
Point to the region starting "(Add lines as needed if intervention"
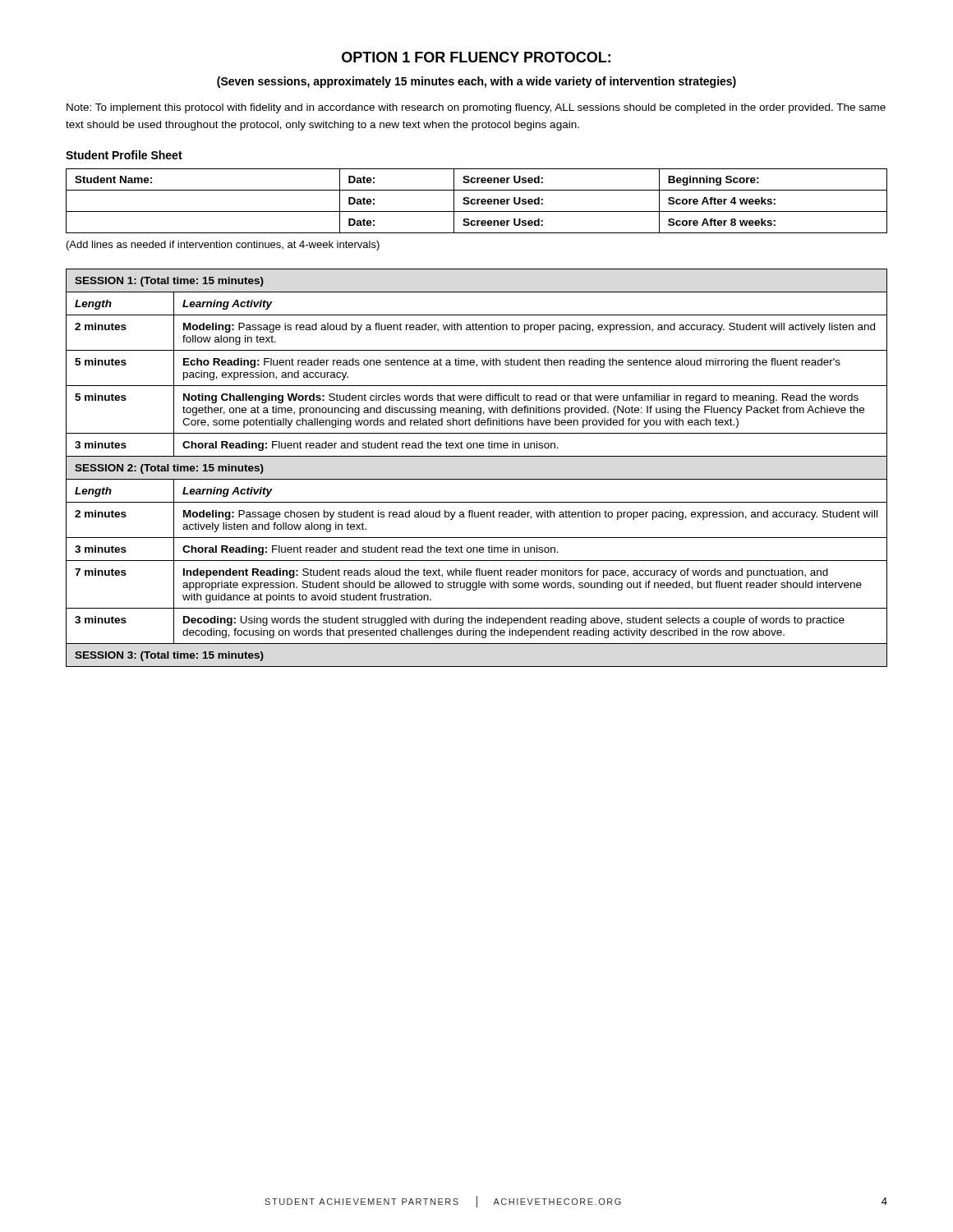tap(223, 244)
